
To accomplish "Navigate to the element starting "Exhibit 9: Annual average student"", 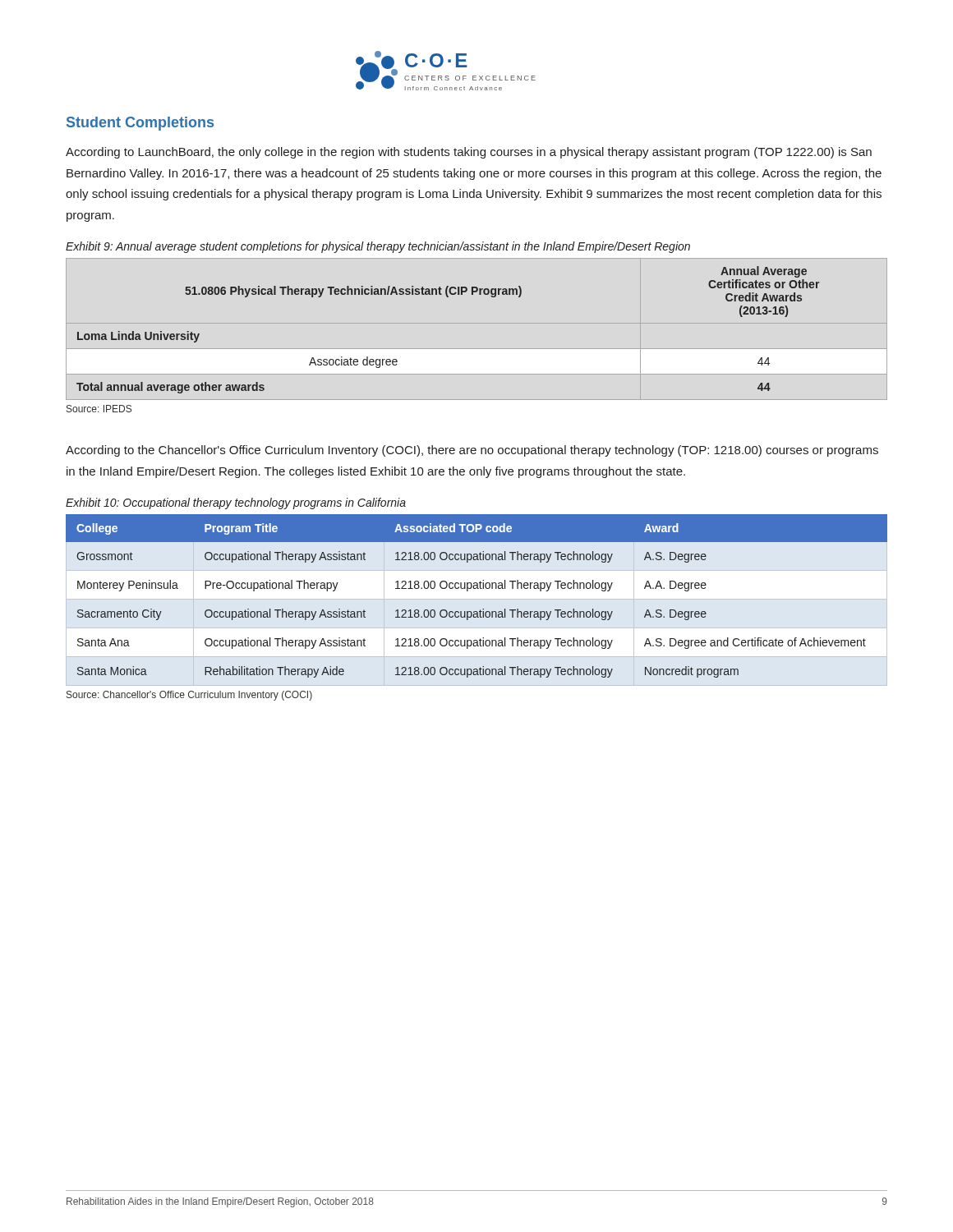I will tap(378, 246).
